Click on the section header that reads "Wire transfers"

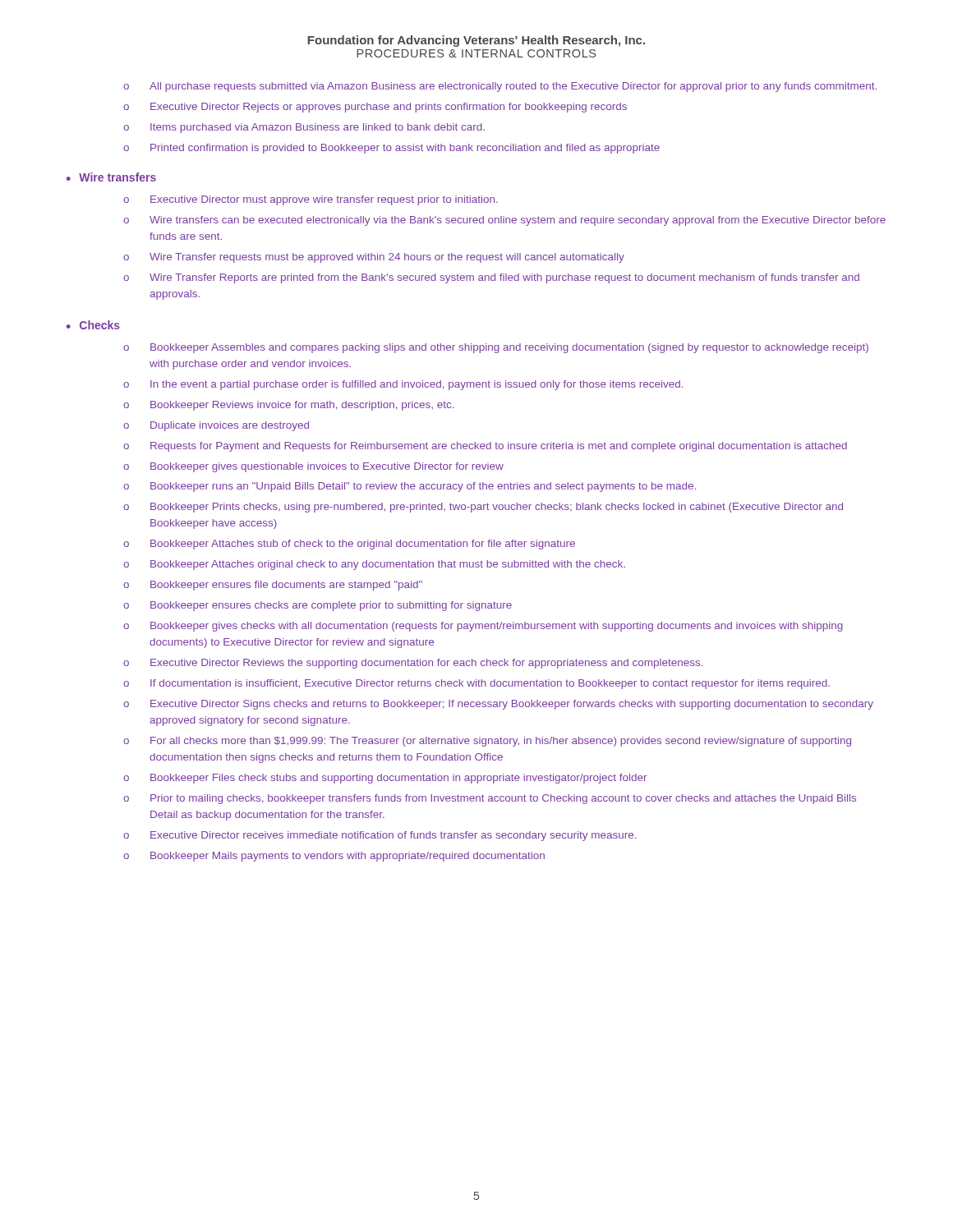118,177
